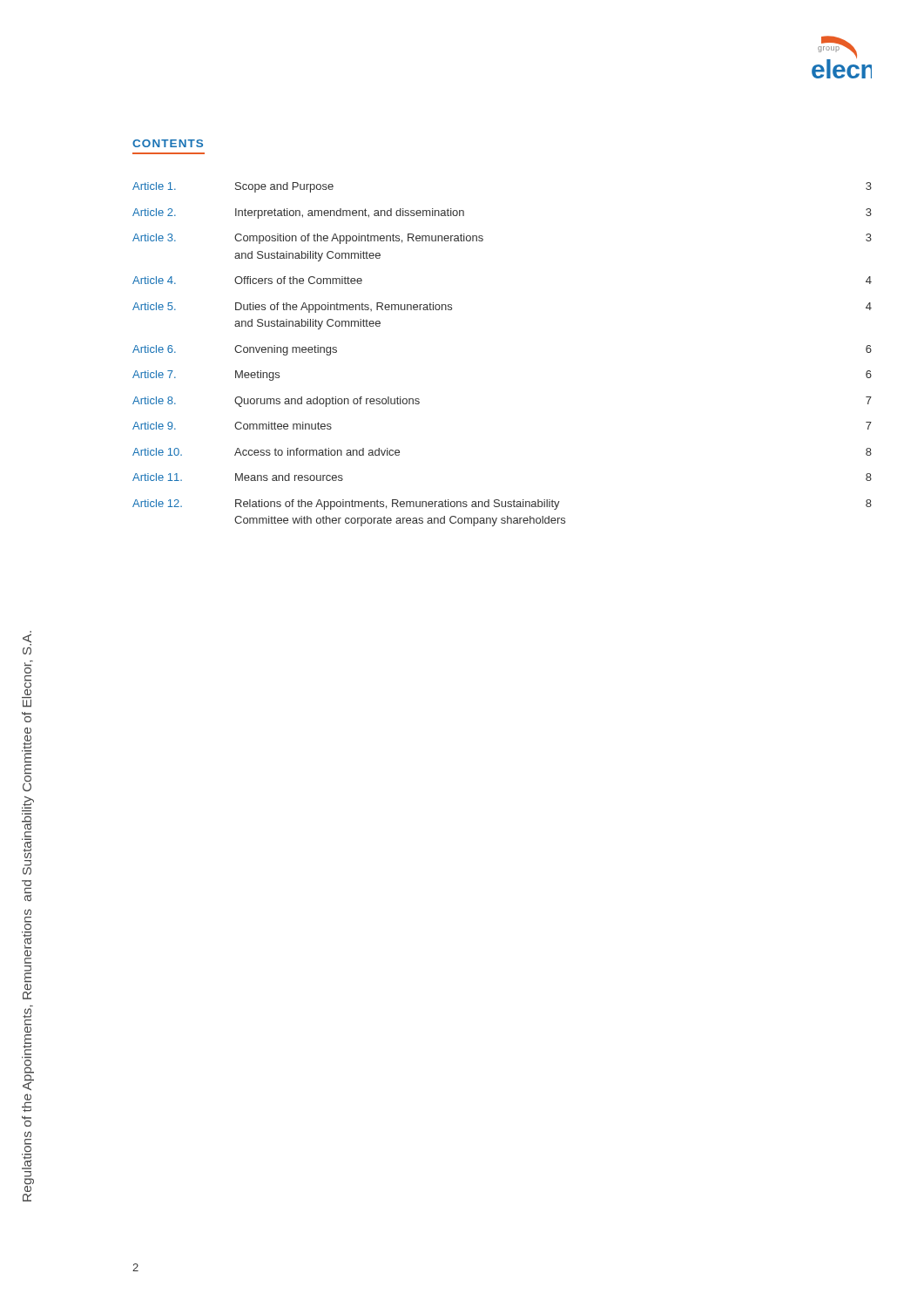Viewport: 924px width, 1307px height.
Task: Navigate to the text block starting "Regulations of the Appointments,"
Action: point(27,1056)
